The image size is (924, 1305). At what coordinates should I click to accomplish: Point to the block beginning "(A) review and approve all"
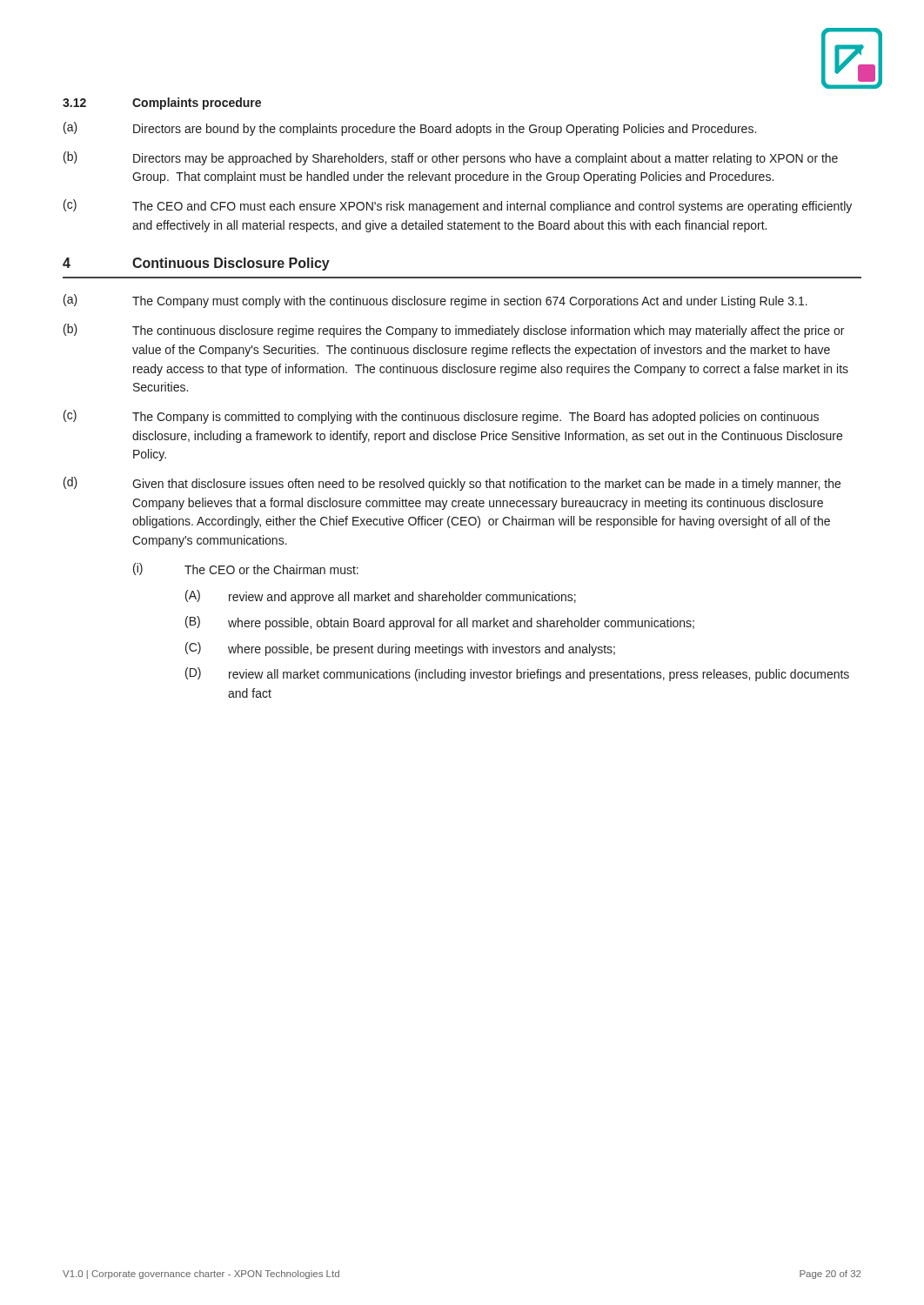pos(523,598)
